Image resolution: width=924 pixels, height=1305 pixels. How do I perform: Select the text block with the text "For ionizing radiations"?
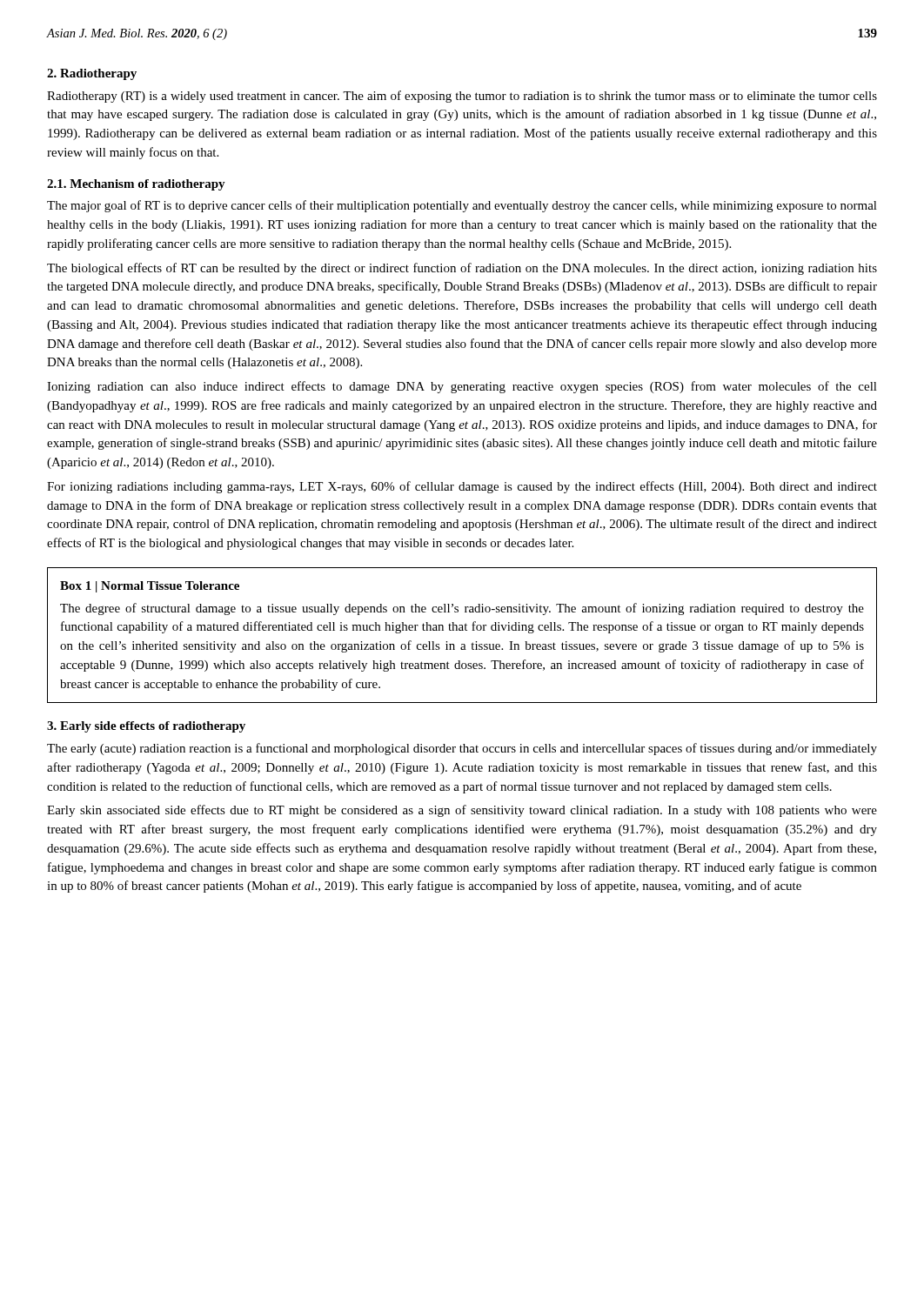pyautogui.click(x=462, y=514)
